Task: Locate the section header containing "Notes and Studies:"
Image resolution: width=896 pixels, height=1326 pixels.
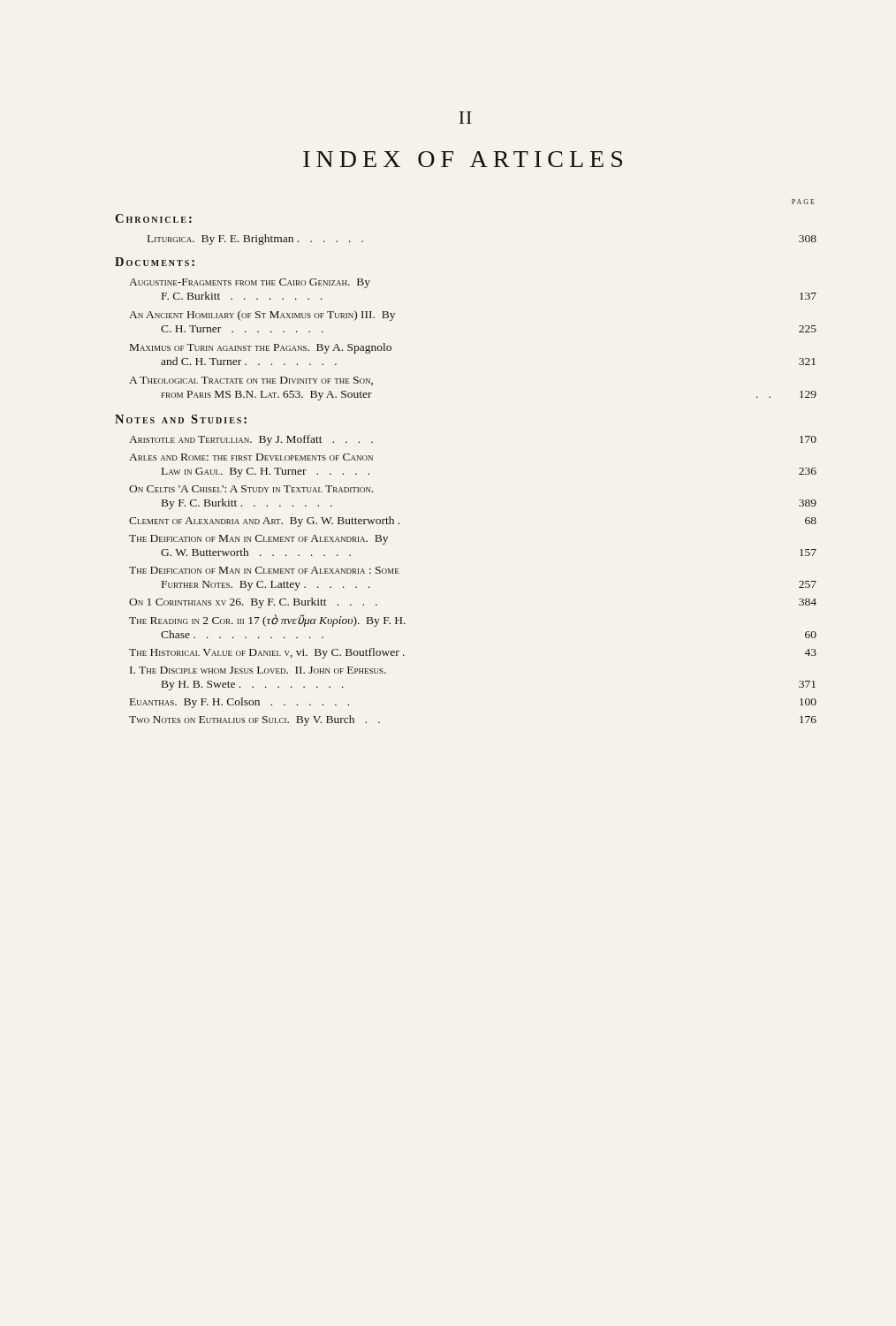Action: pos(182,419)
